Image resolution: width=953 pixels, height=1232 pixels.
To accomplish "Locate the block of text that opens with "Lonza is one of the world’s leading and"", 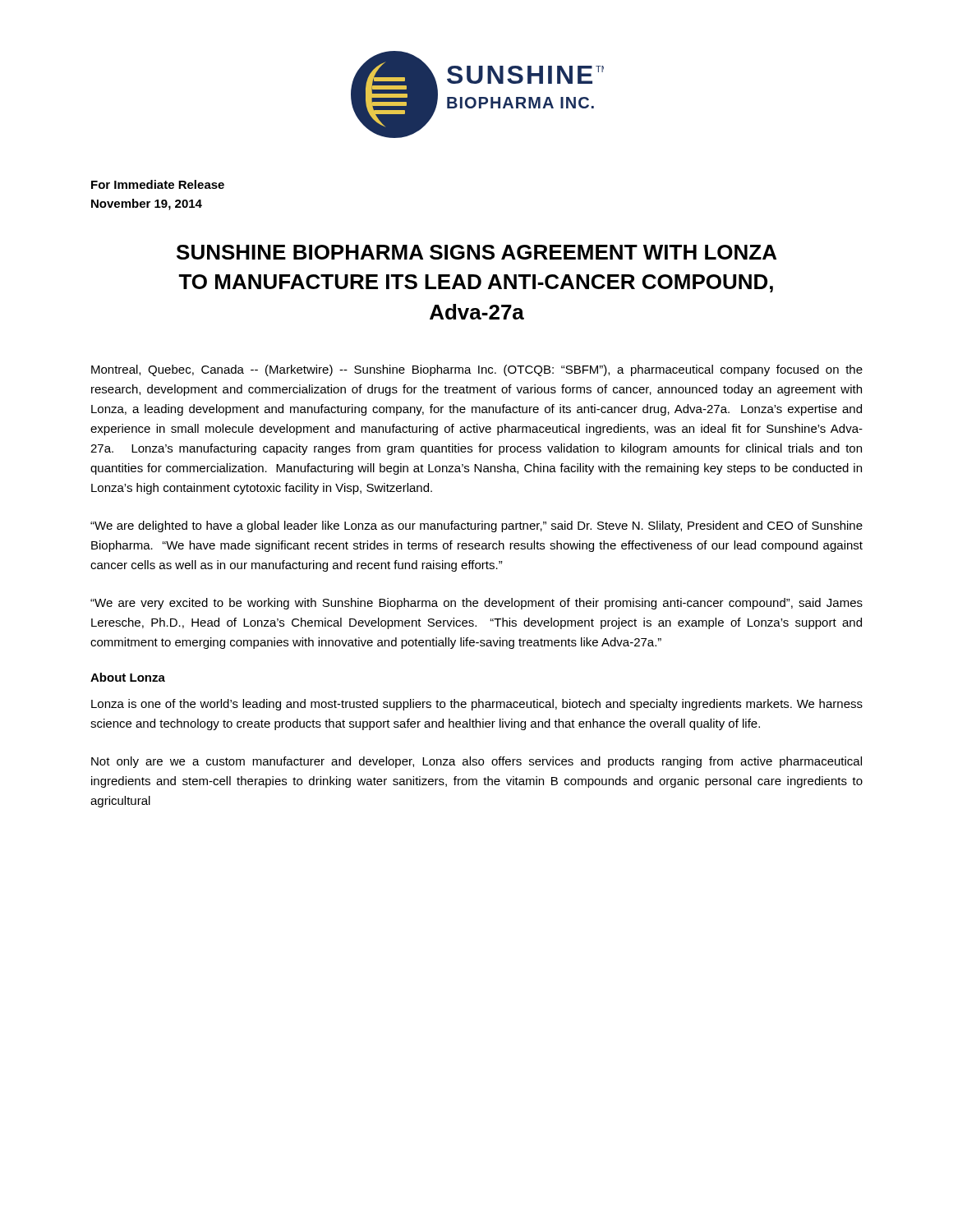I will click(476, 713).
